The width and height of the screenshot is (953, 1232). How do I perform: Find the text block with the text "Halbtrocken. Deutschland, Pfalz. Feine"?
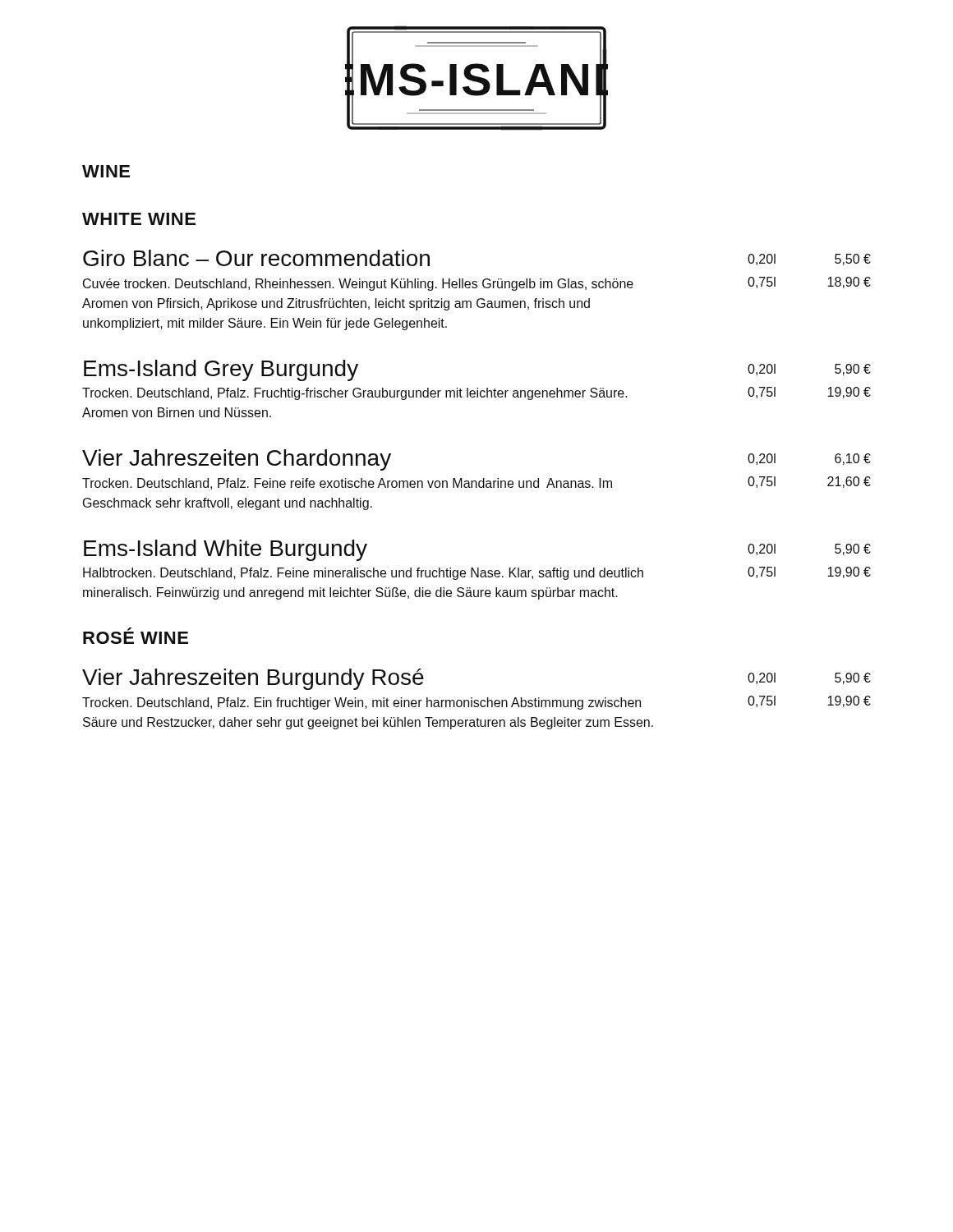pyautogui.click(x=363, y=583)
